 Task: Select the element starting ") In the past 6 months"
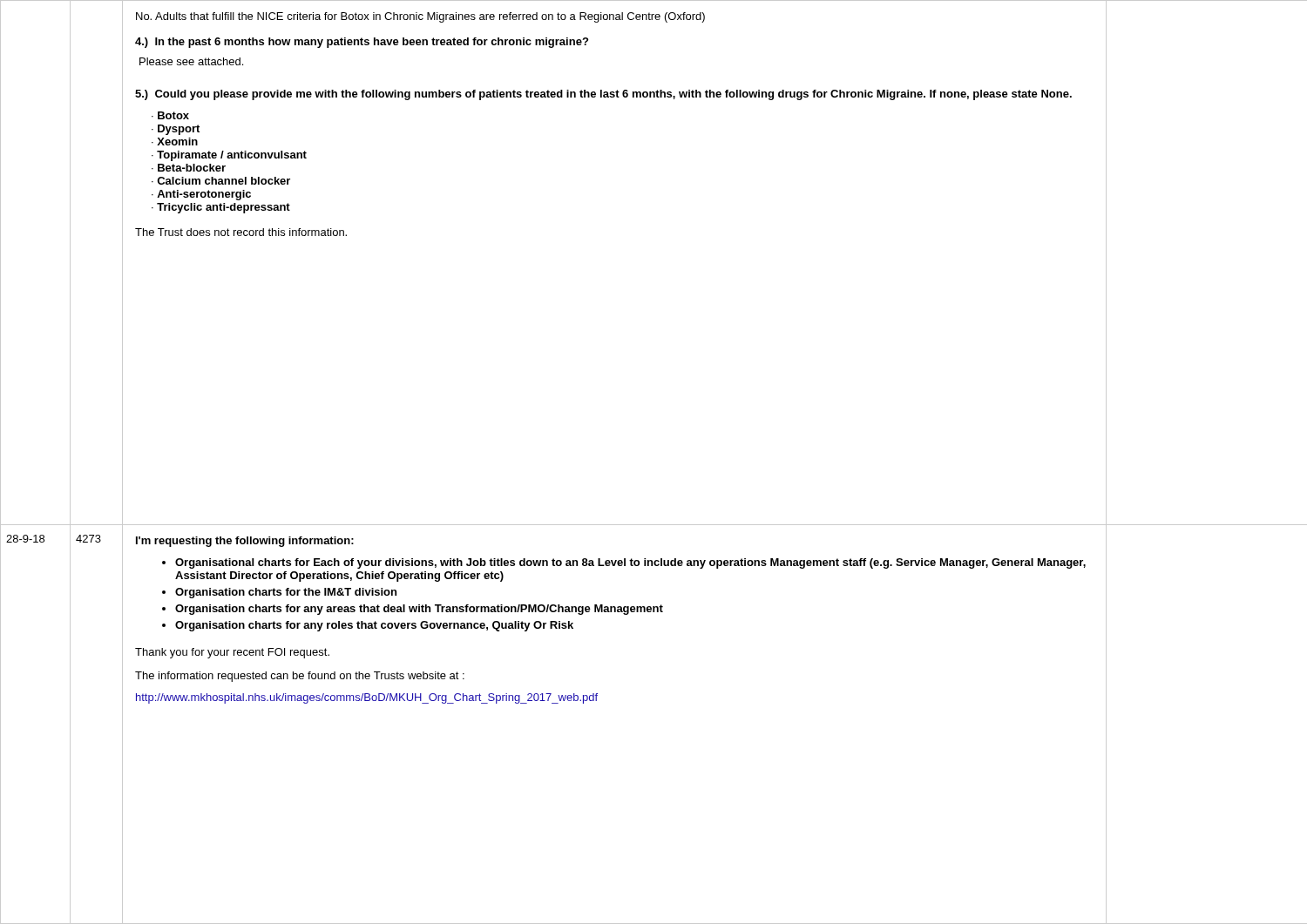point(362,41)
